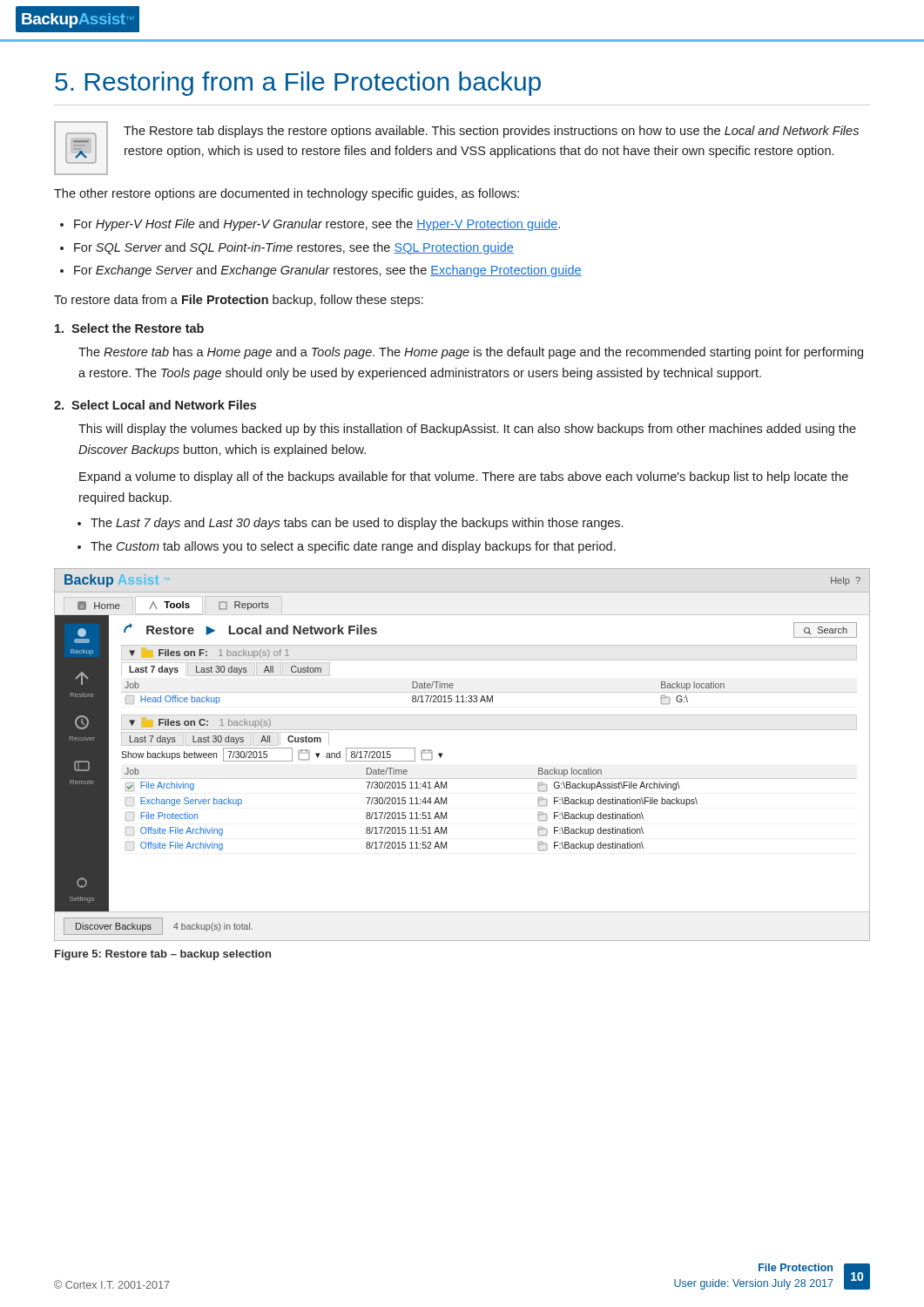Point to the block beginning "The other restore options"
This screenshot has width=924, height=1307.
click(x=462, y=194)
